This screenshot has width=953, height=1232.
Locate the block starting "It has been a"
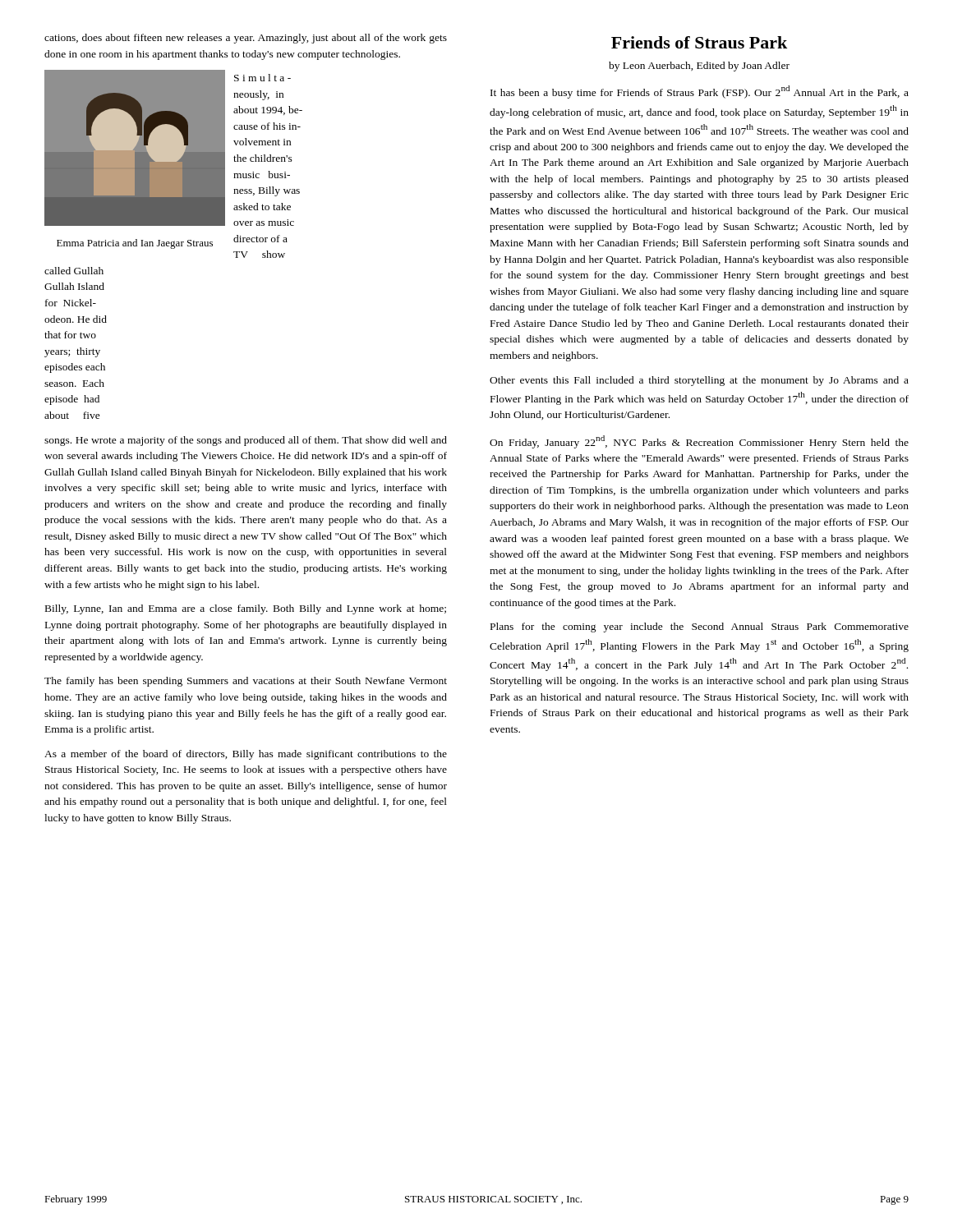click(x=699, y=223)
